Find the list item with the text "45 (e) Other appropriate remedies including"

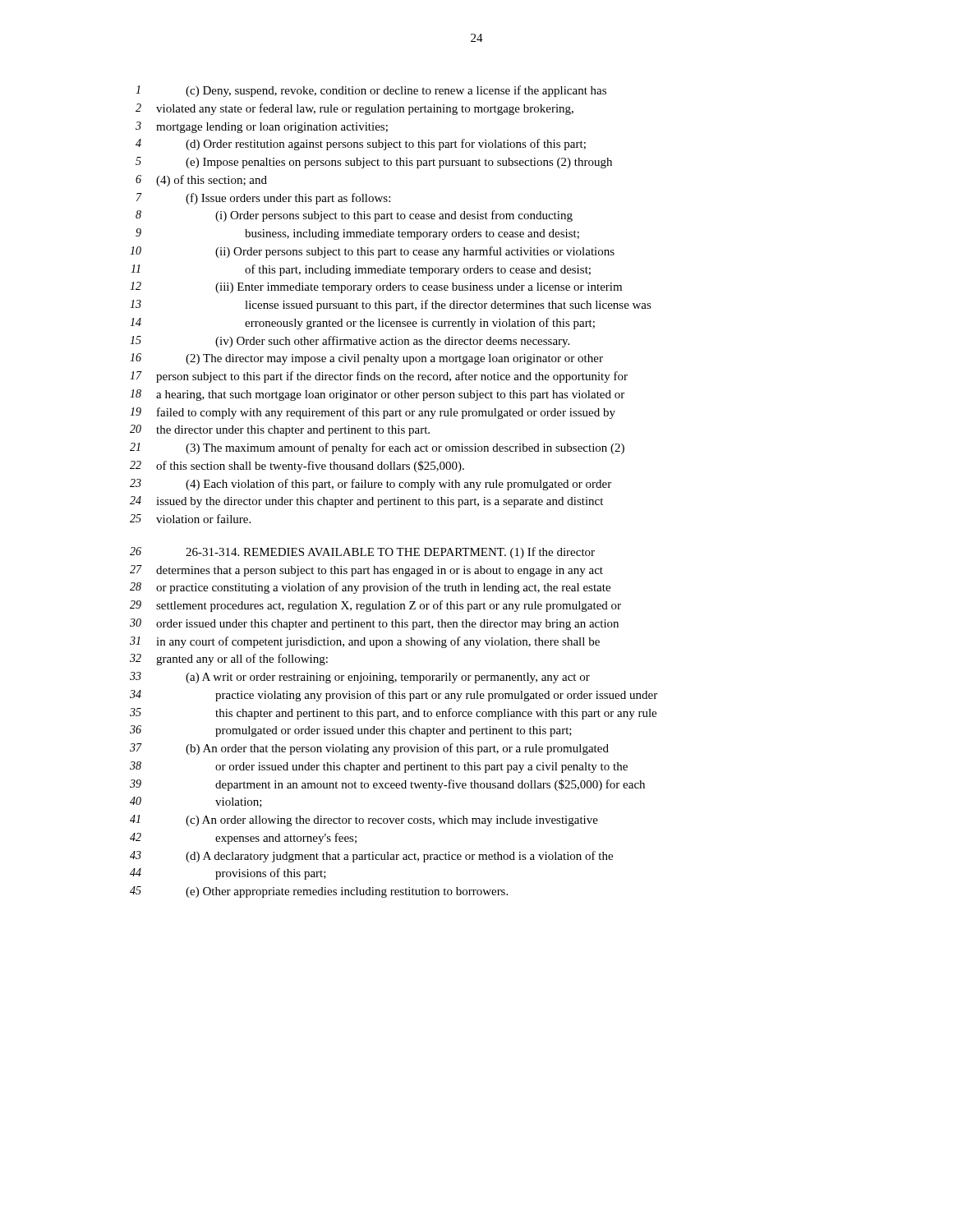click(493, 892)
